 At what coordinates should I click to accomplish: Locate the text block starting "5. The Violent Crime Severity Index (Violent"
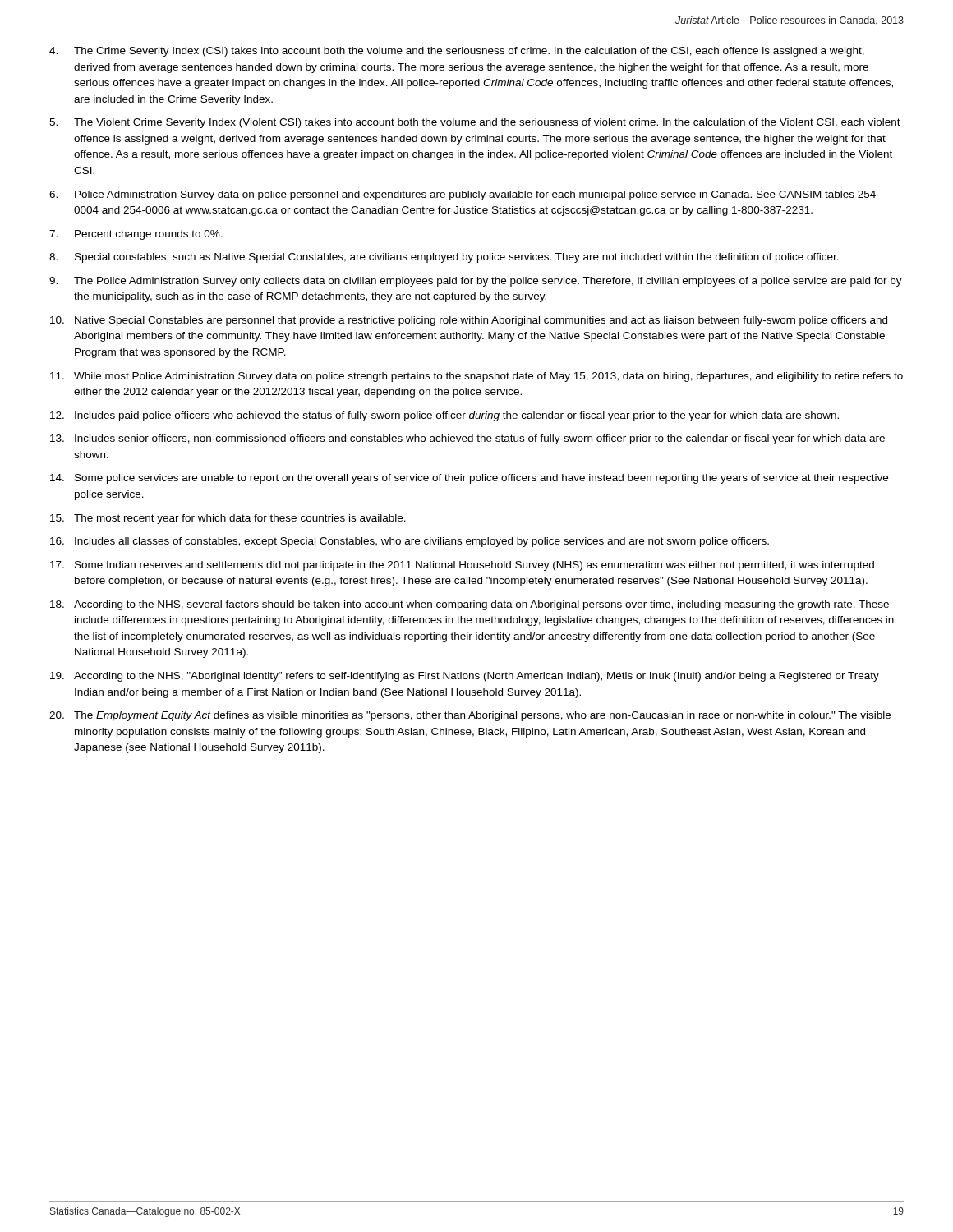tap(476, 146)
